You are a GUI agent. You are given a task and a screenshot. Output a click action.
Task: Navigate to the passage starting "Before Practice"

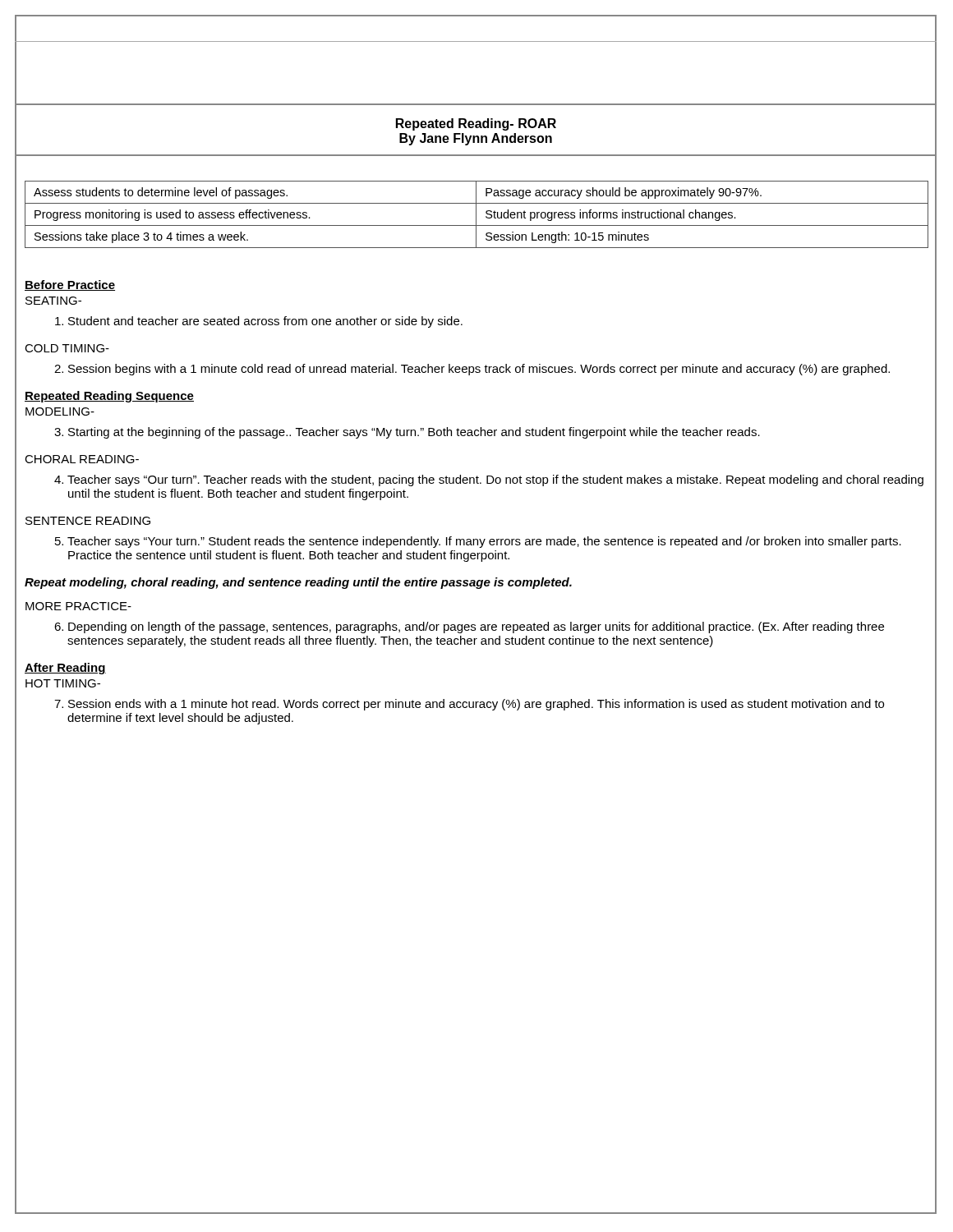[x=70, y=285]
